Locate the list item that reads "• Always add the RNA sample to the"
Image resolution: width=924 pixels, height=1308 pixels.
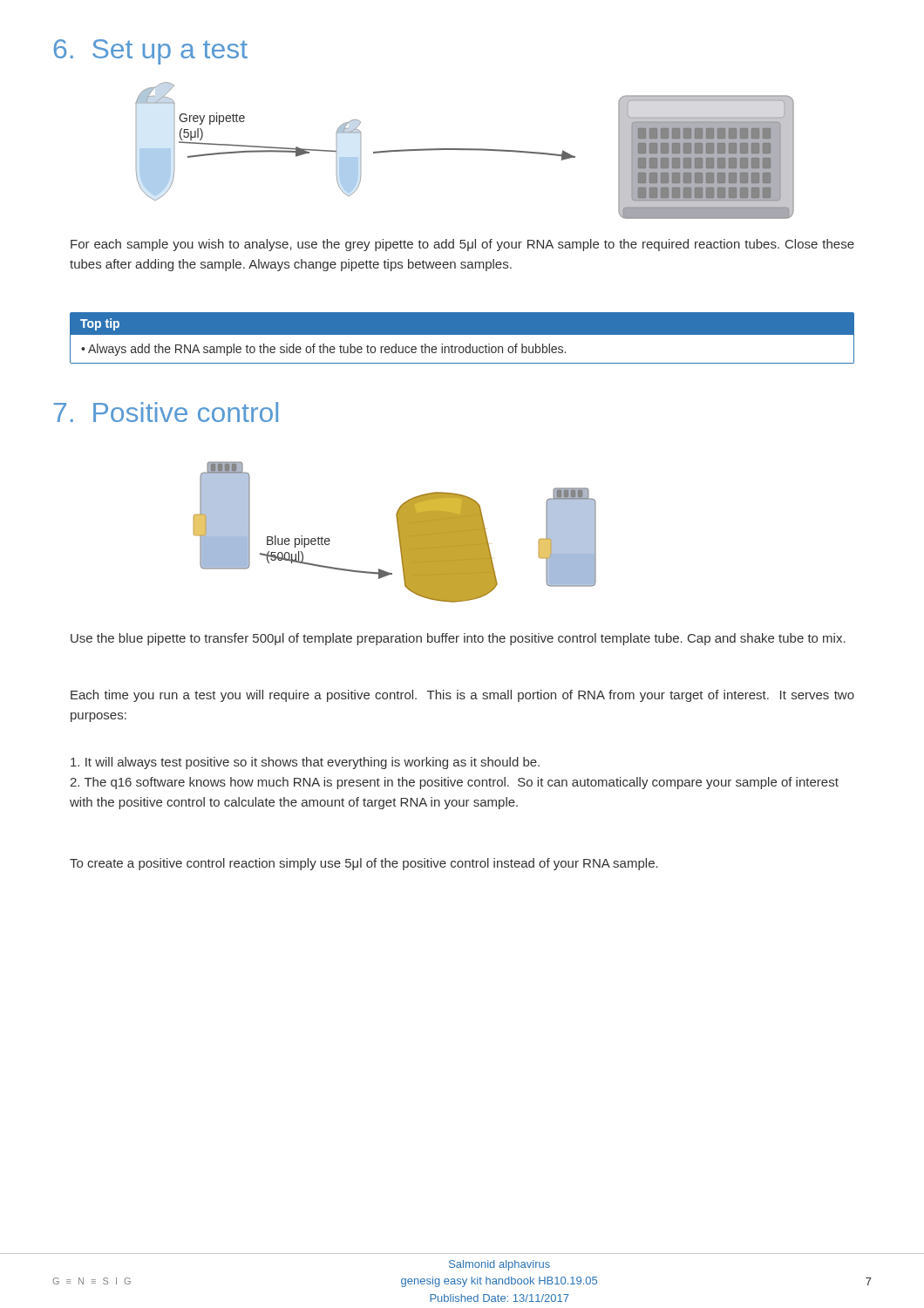click(x=324, y=349)
